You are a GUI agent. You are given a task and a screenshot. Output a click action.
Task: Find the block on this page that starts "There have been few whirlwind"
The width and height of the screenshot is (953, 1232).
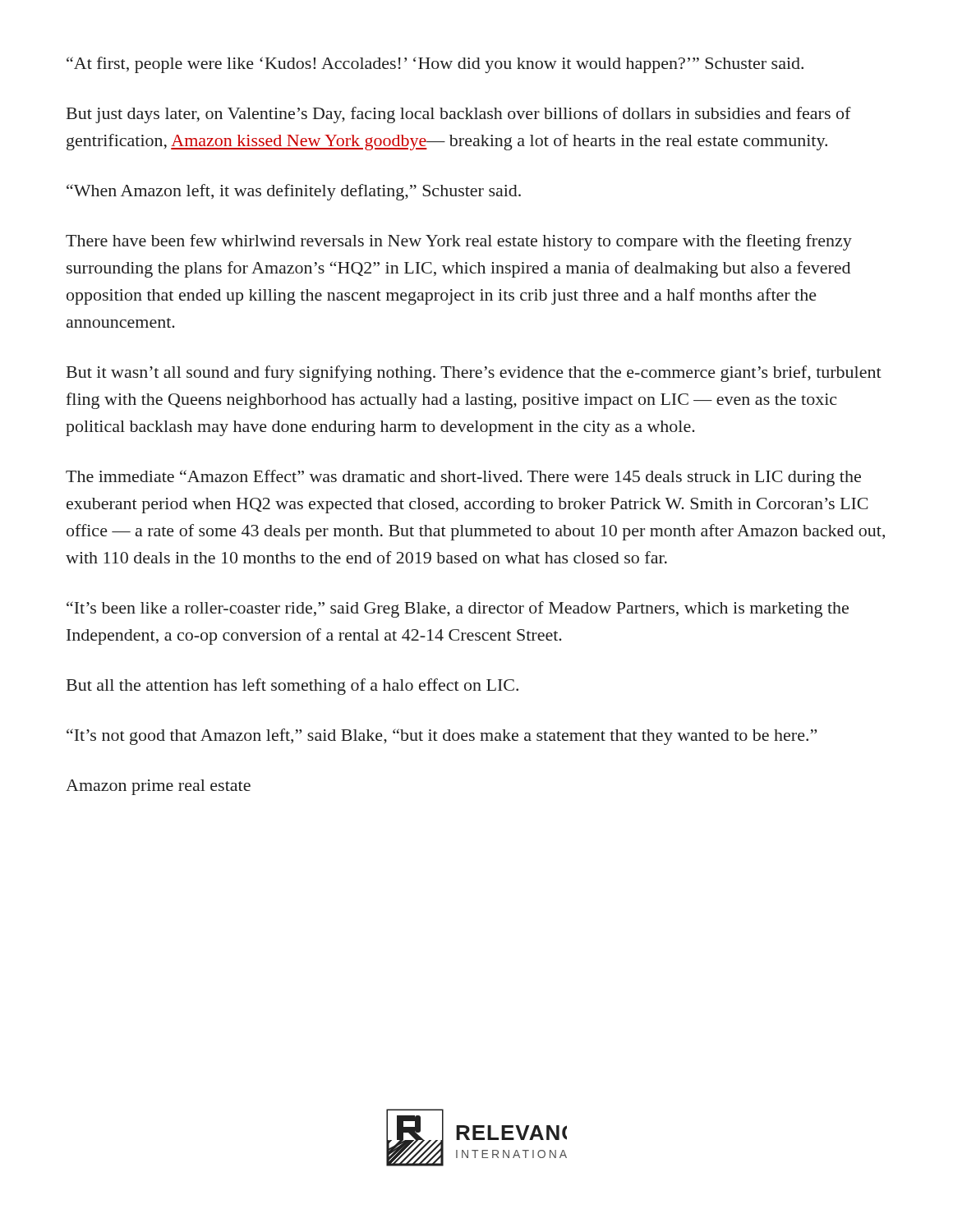[x=459, y=281]
